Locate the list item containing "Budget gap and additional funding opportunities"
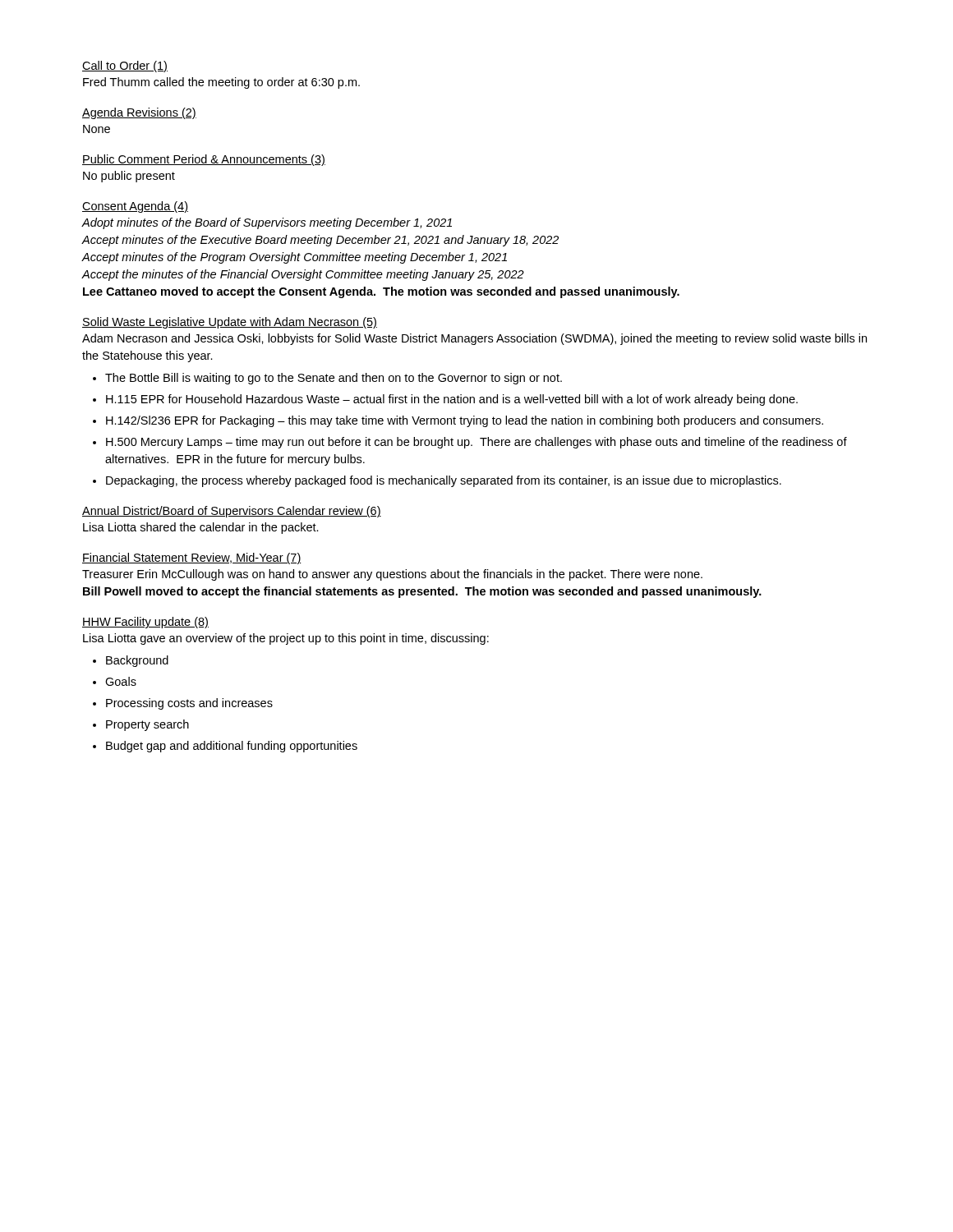Screen dimensions: 1232x953 [x=231, y=746]
